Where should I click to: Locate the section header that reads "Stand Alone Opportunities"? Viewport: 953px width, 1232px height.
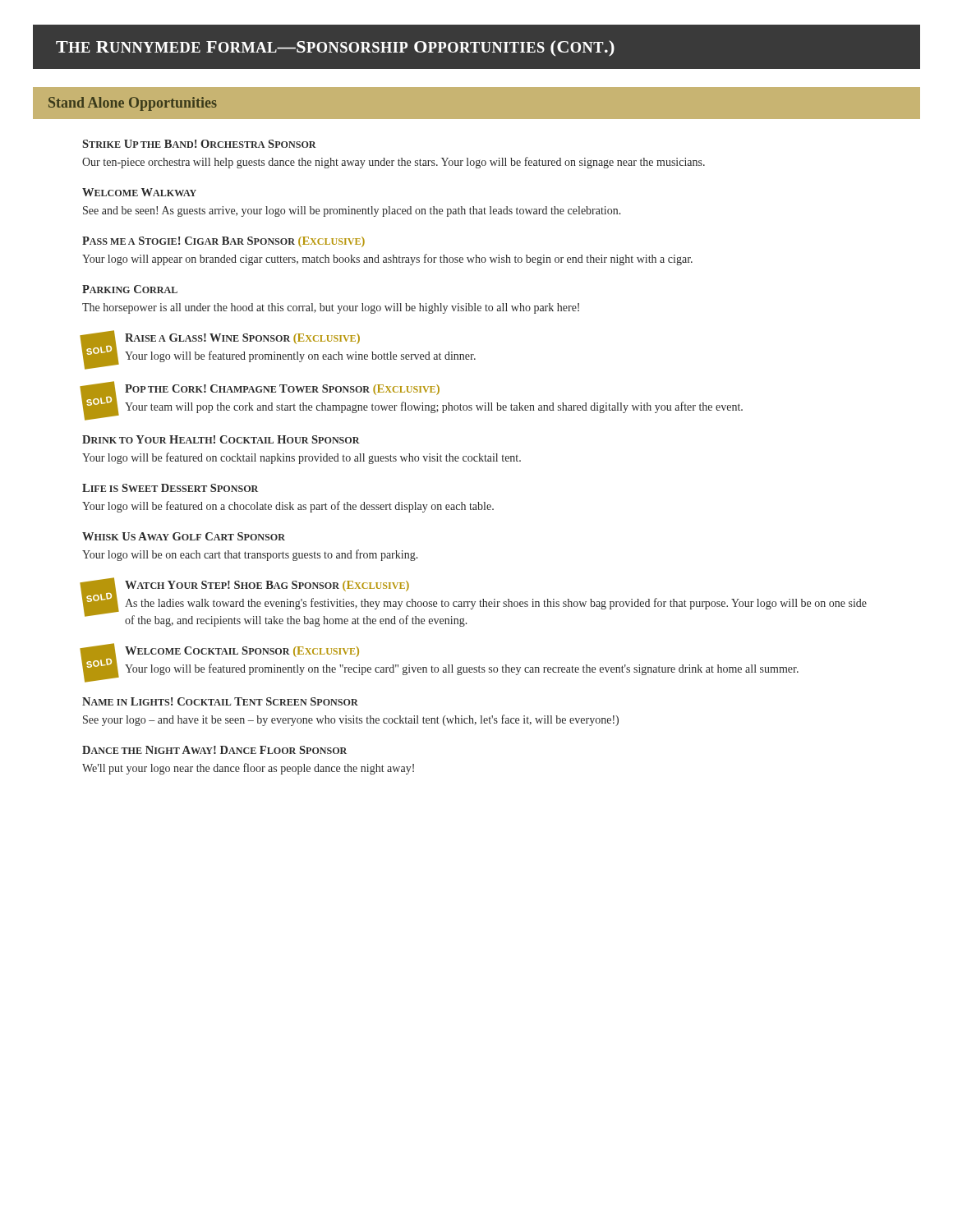(x=132, y=103)
